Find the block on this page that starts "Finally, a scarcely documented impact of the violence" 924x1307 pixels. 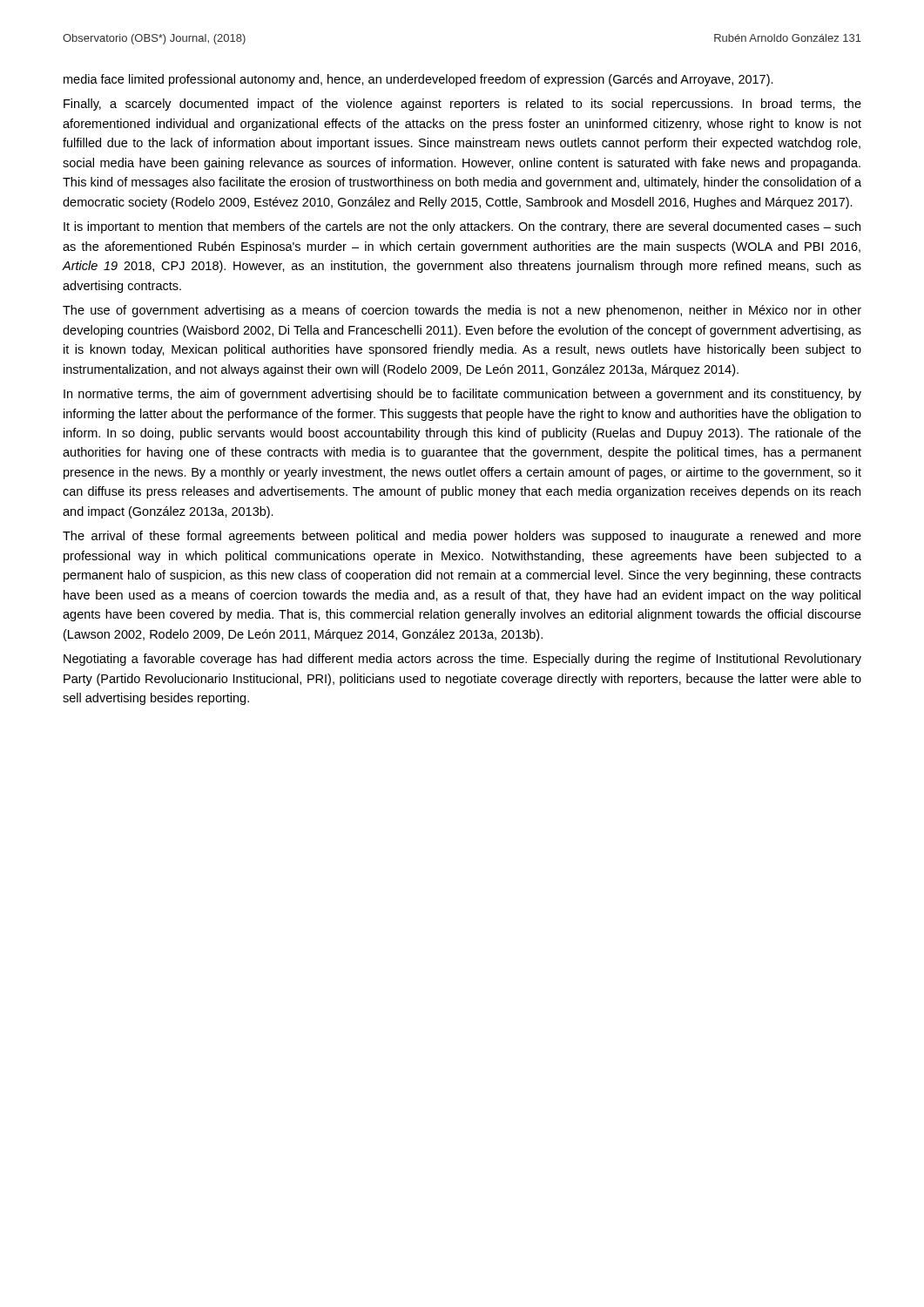[x=462, y=153]
